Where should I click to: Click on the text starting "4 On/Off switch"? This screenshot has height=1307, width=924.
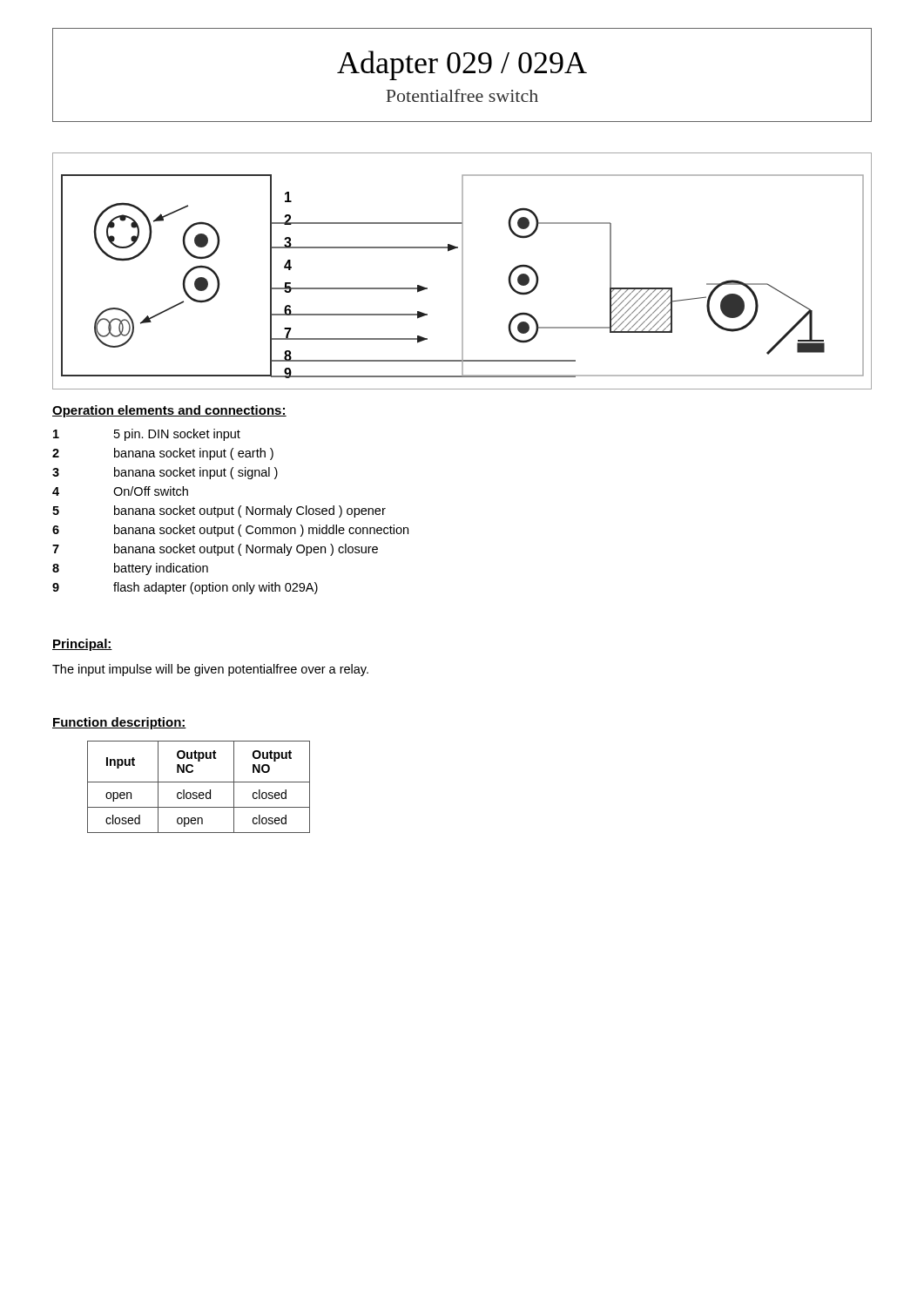(x=121, y=491)
